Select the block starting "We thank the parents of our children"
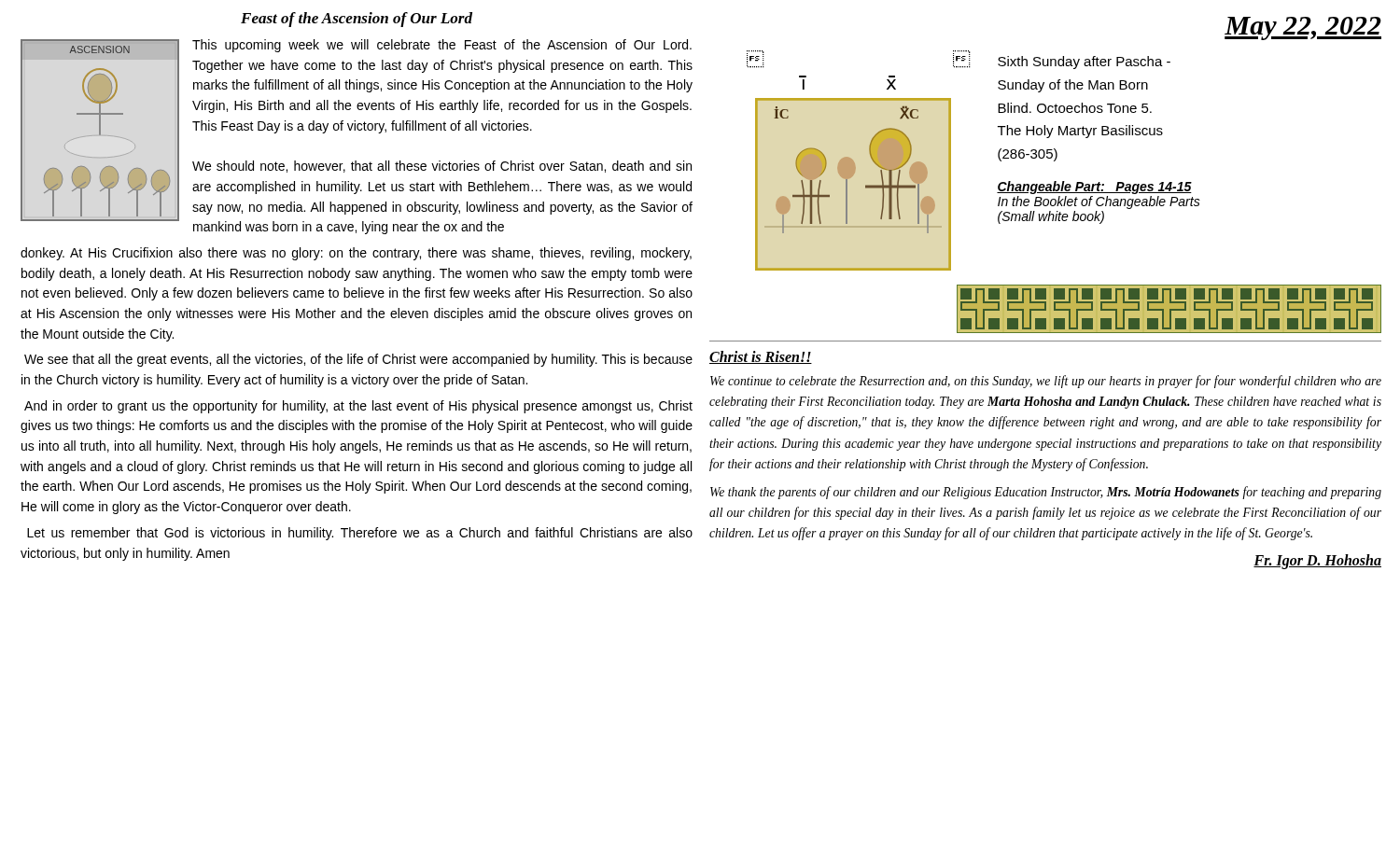 [1045, 513]
